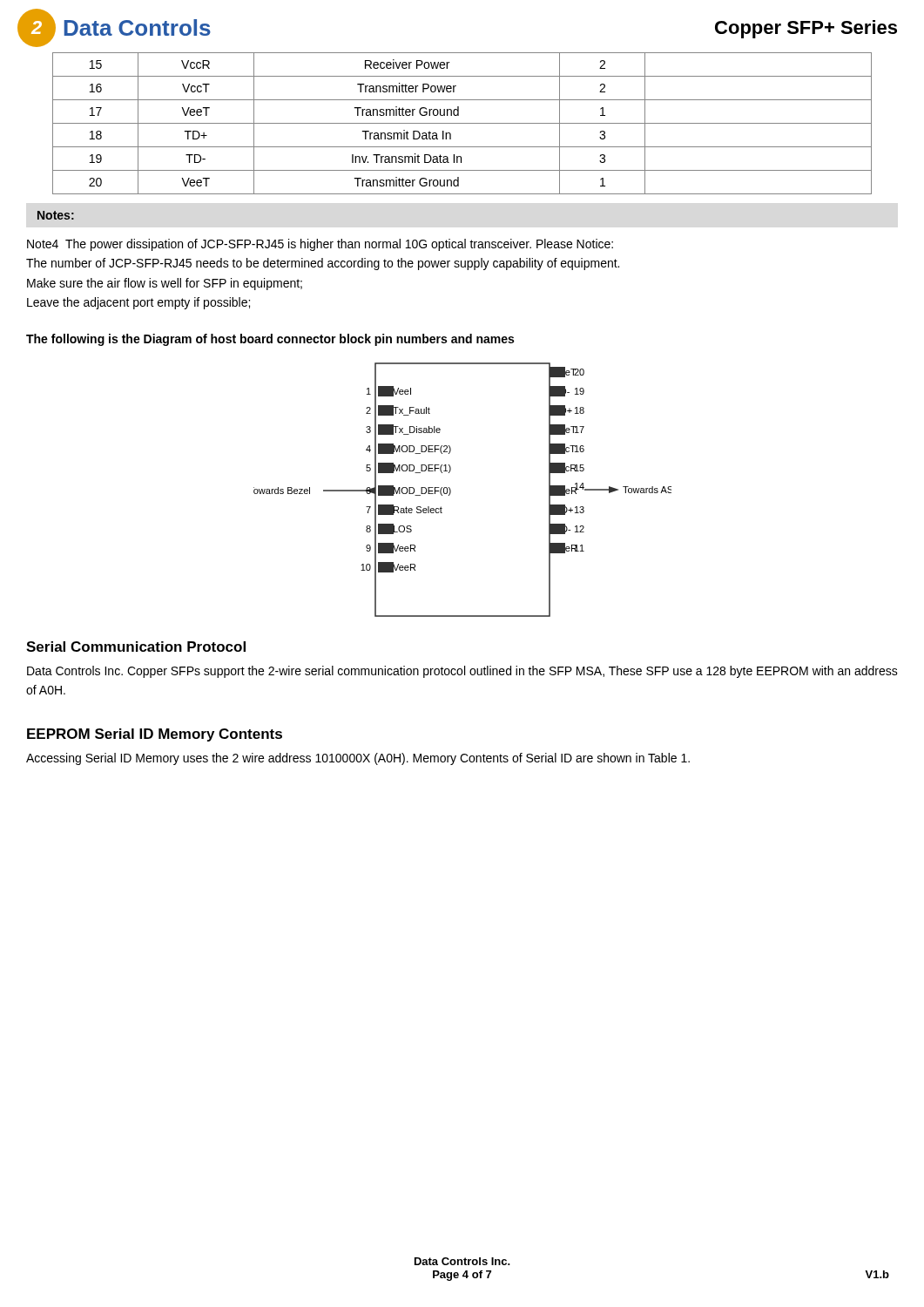Where is the passage that starts "Leave the adjacent port empty if"?
The image size is (924, 1307).
point(139,303)
